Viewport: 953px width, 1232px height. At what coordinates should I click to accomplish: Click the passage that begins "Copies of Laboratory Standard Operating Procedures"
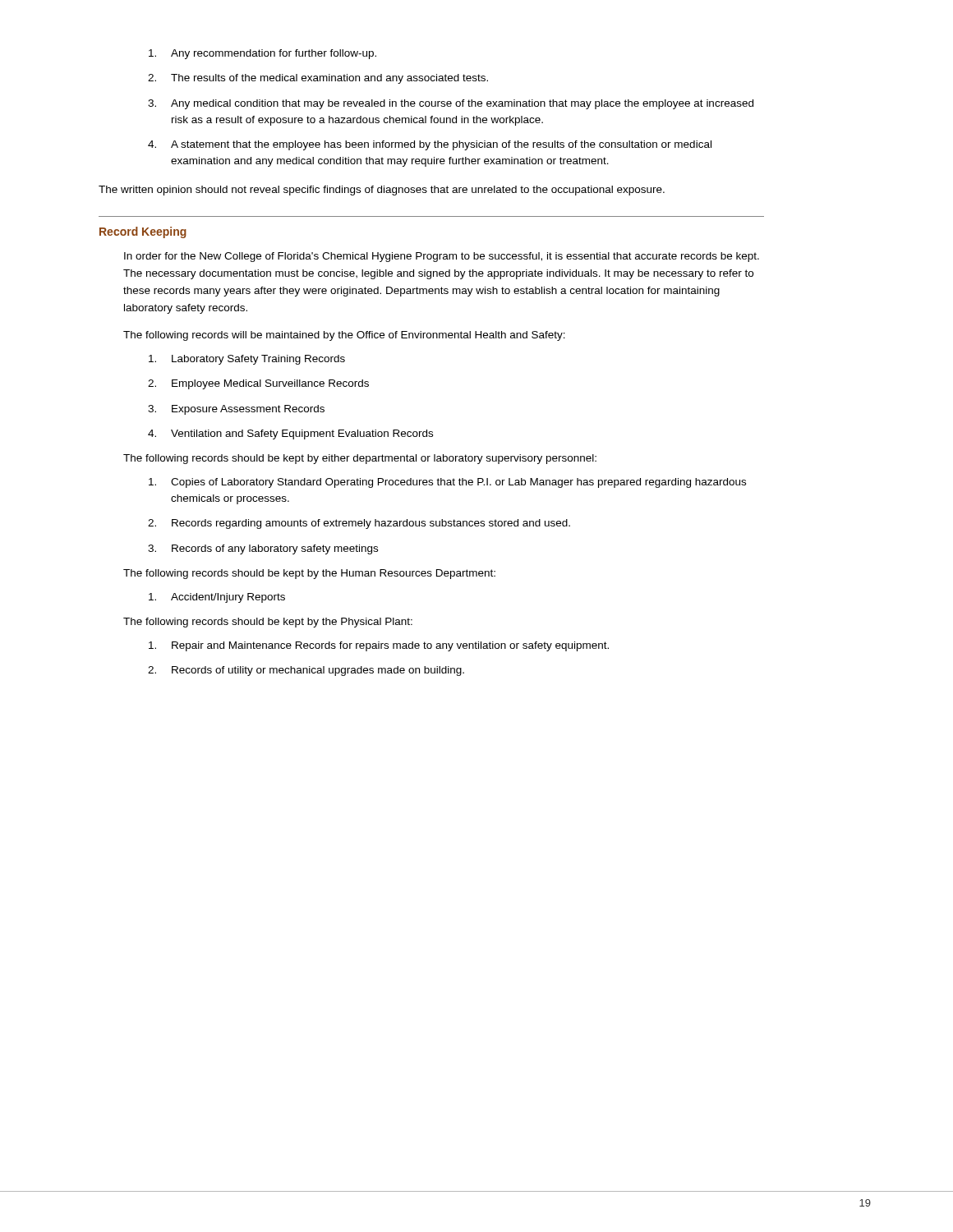[456, 490]
